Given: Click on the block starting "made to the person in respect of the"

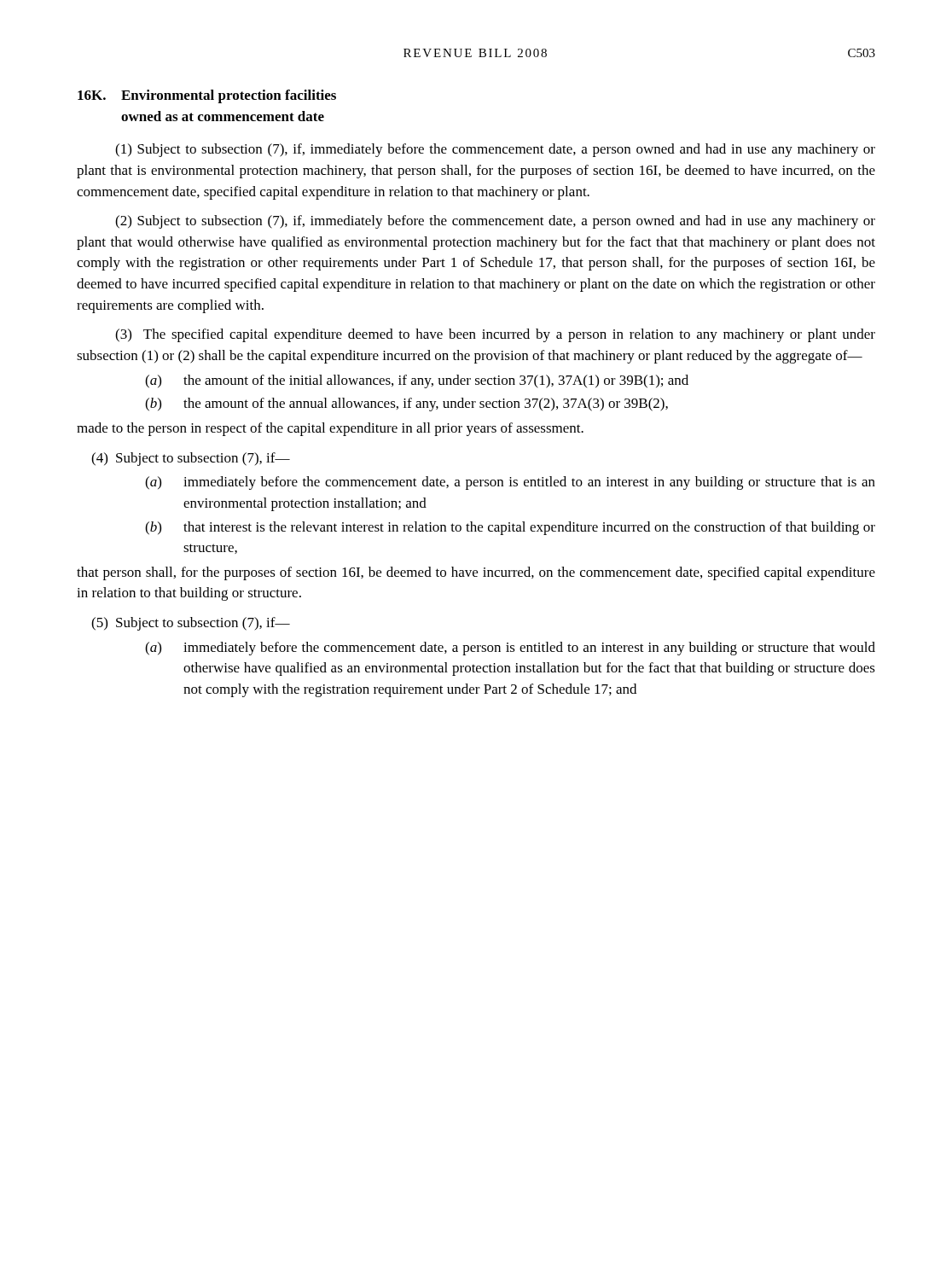Looking at the screenshot, I should (330, 428).
